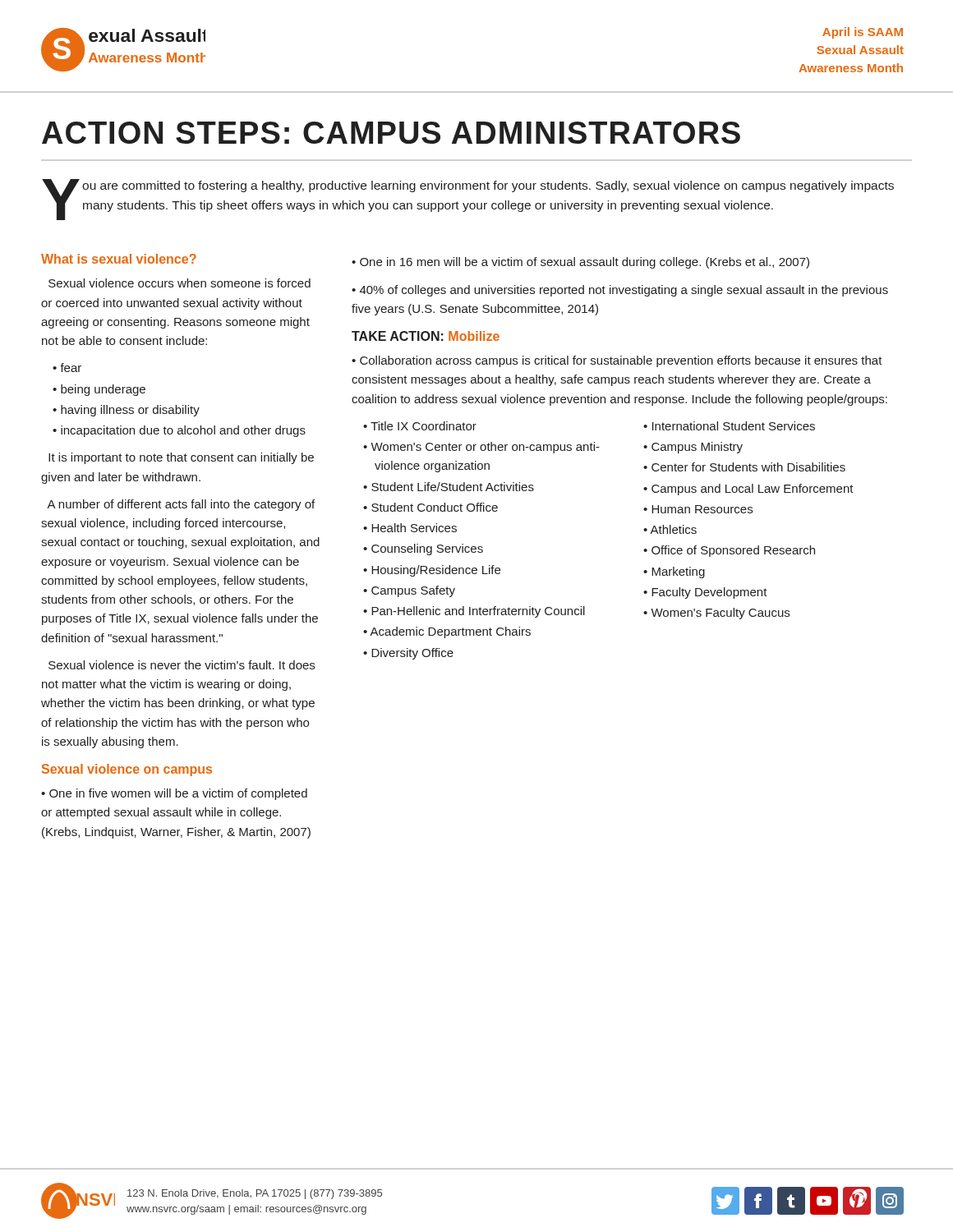This screenshot has width=953, height=1232.
Task: Click on the text block that says "A number of different acts fall"
Action: (180, 571)
